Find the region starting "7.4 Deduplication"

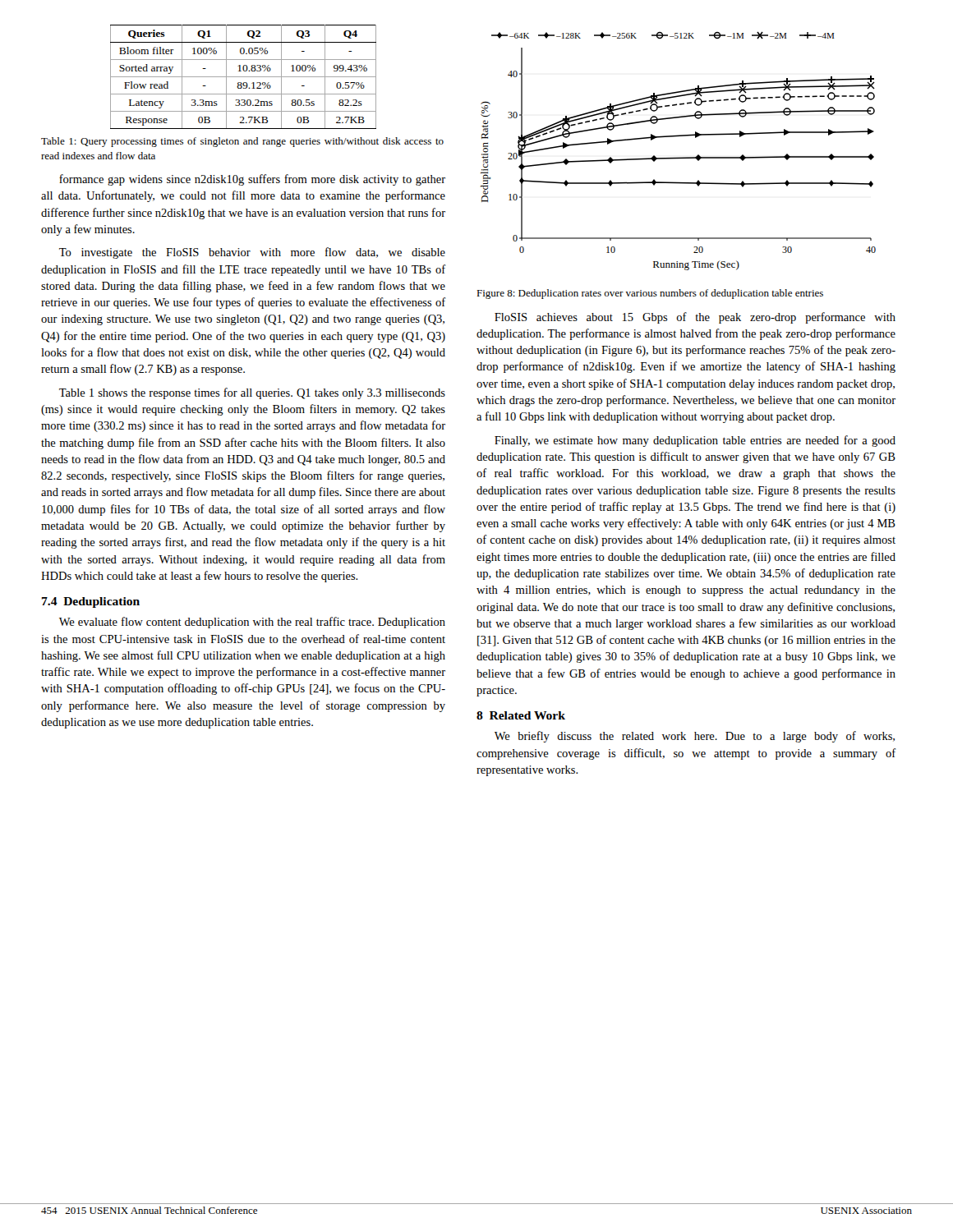(90, 601)
